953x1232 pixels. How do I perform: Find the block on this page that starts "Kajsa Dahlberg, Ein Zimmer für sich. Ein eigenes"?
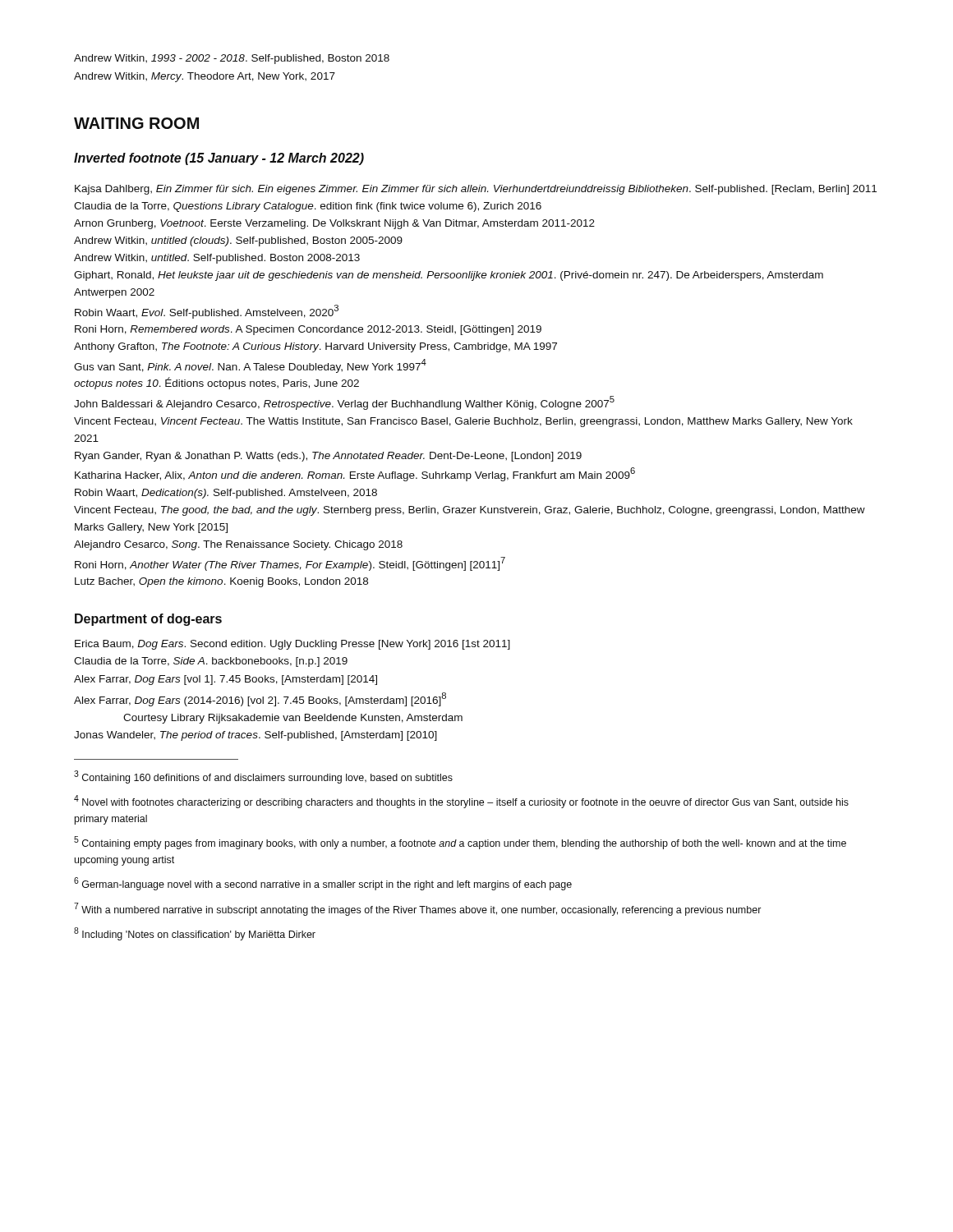(x=476, y=190)
